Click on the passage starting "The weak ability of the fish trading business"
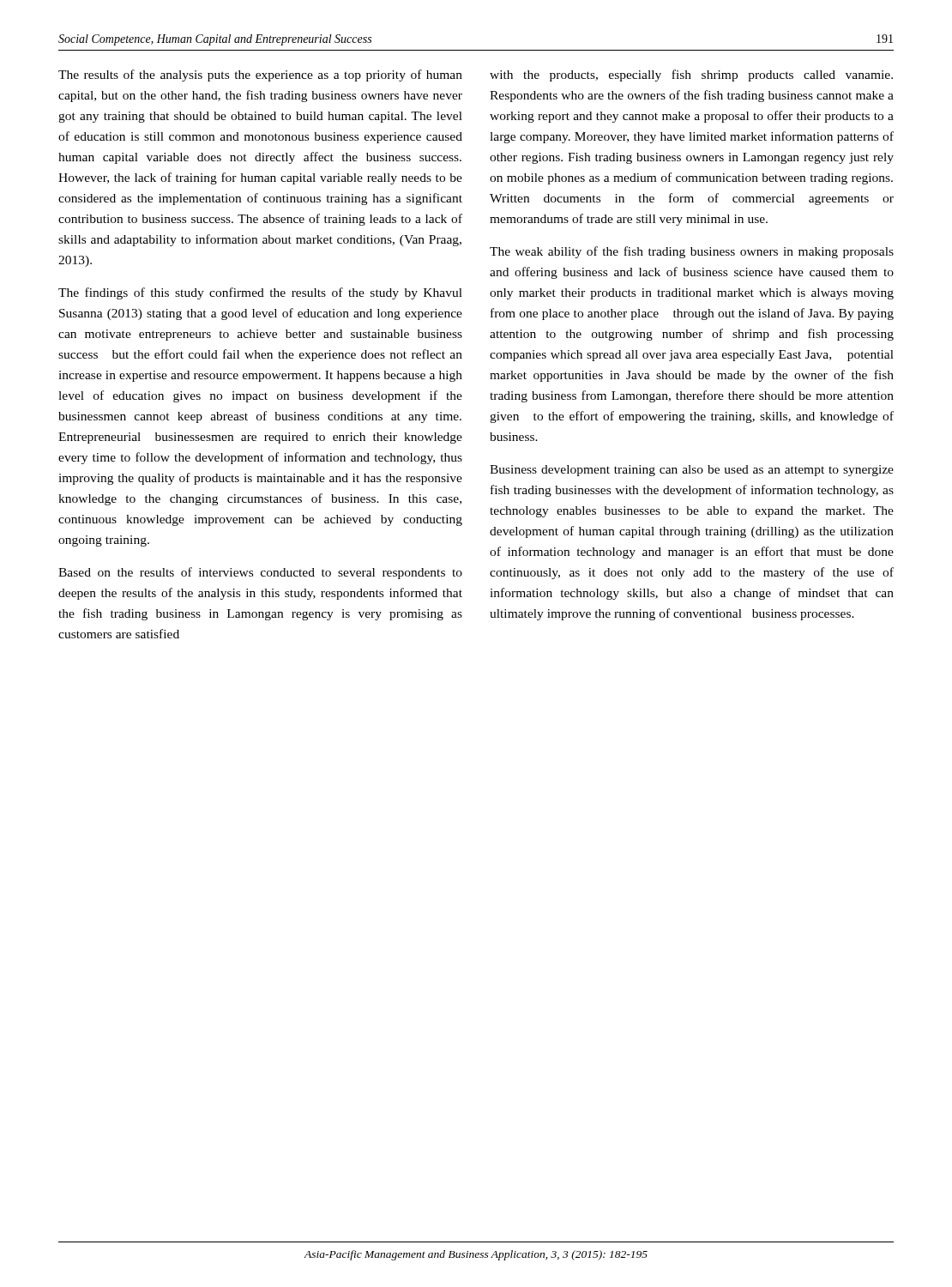 692,344
